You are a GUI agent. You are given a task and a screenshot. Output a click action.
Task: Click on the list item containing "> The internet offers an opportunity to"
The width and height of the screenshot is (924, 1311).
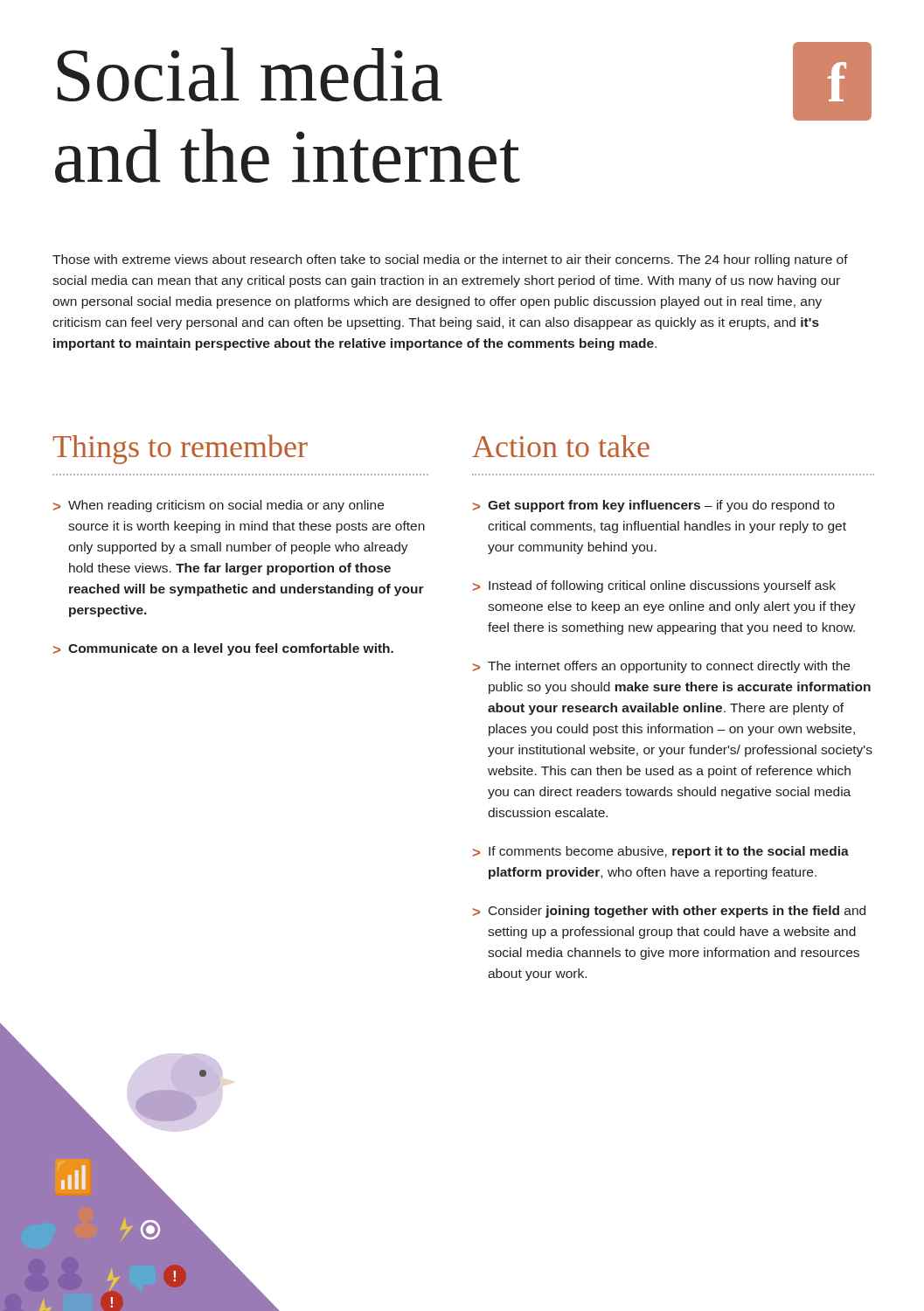673,740
